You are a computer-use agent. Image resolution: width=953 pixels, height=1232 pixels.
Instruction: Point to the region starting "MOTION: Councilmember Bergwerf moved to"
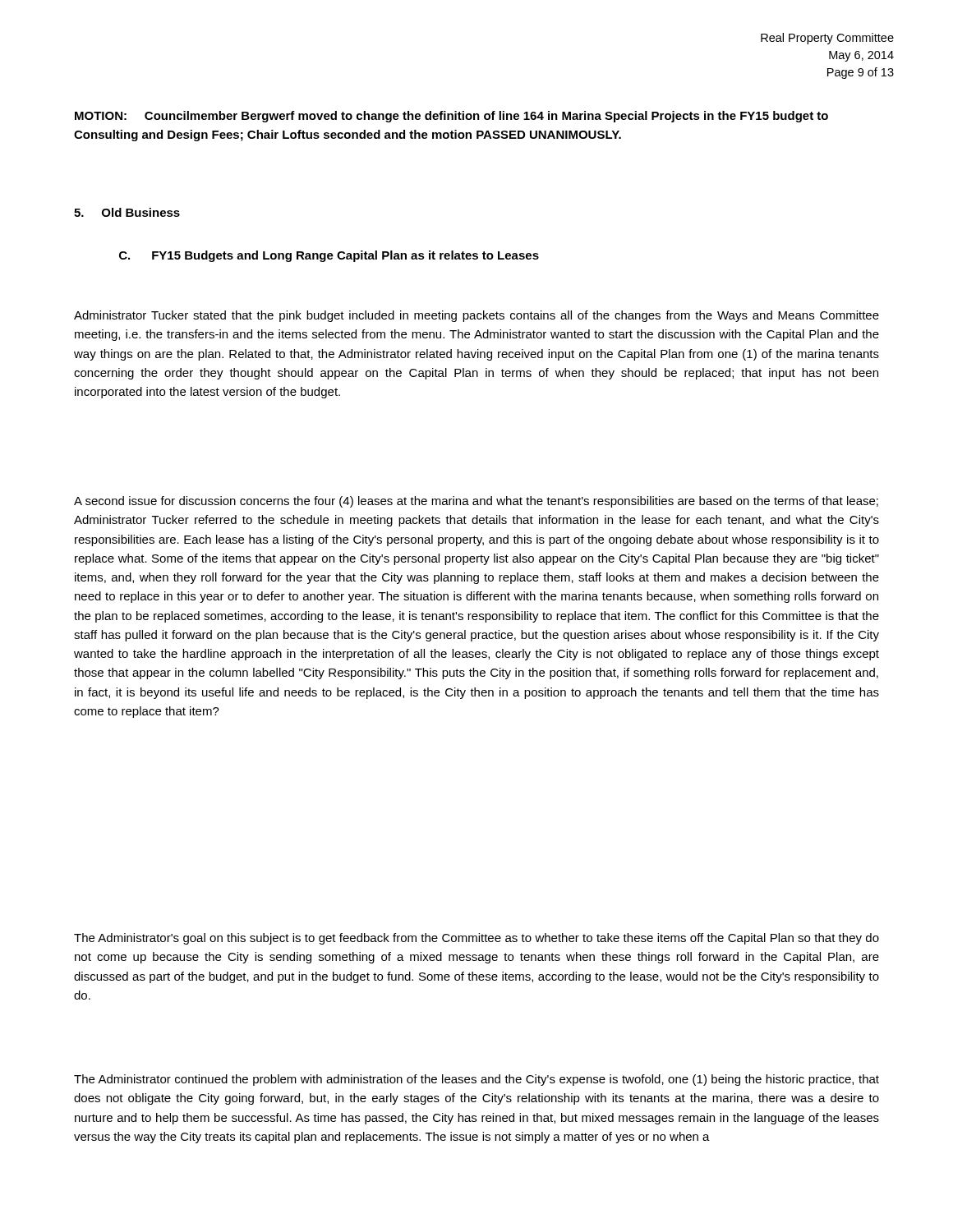pos(451,125)
